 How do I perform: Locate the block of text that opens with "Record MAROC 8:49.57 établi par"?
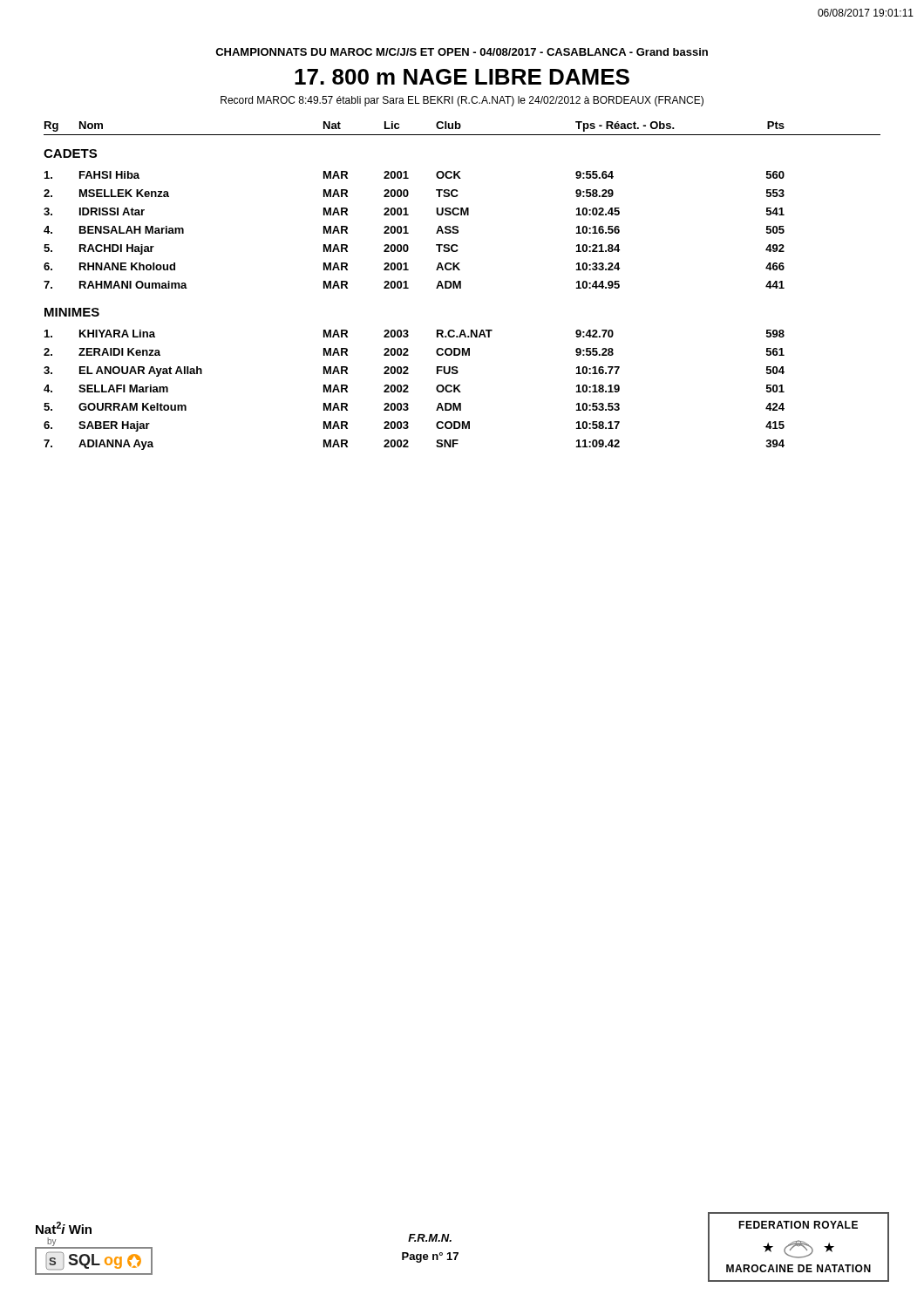tap(462, 100)
